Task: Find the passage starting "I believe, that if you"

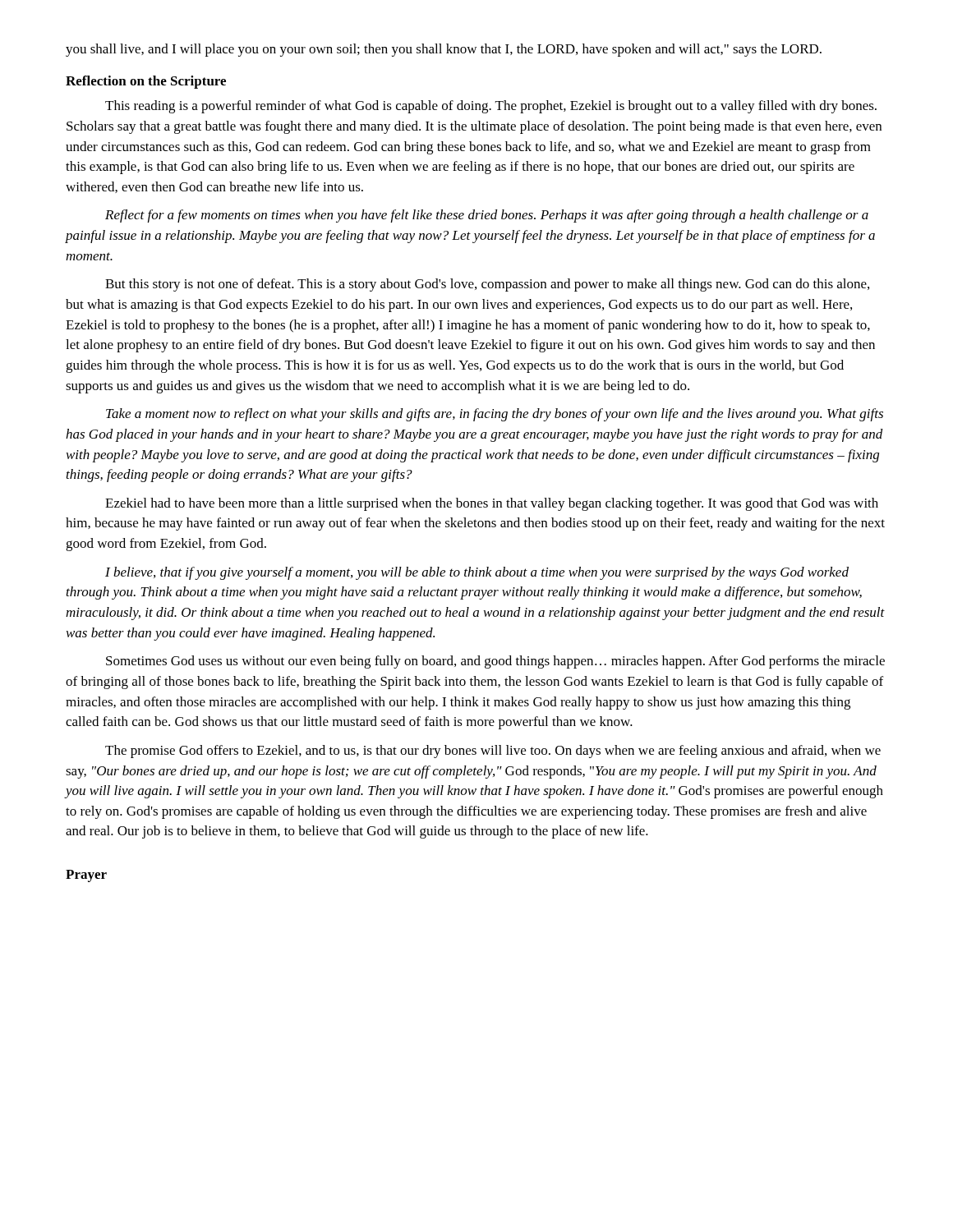Action: click(476, 603)
